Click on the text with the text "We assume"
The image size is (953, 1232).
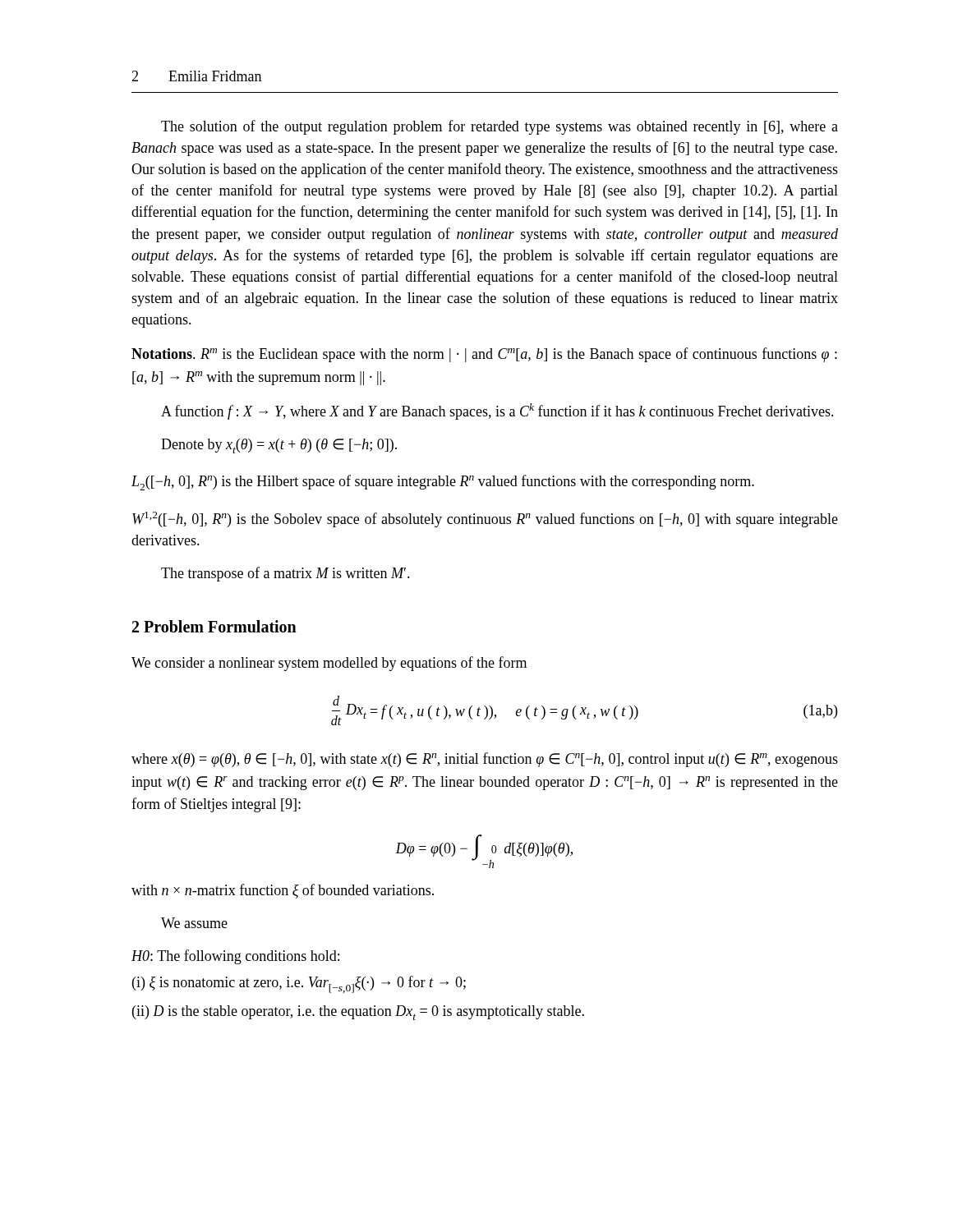click(194, 923)
